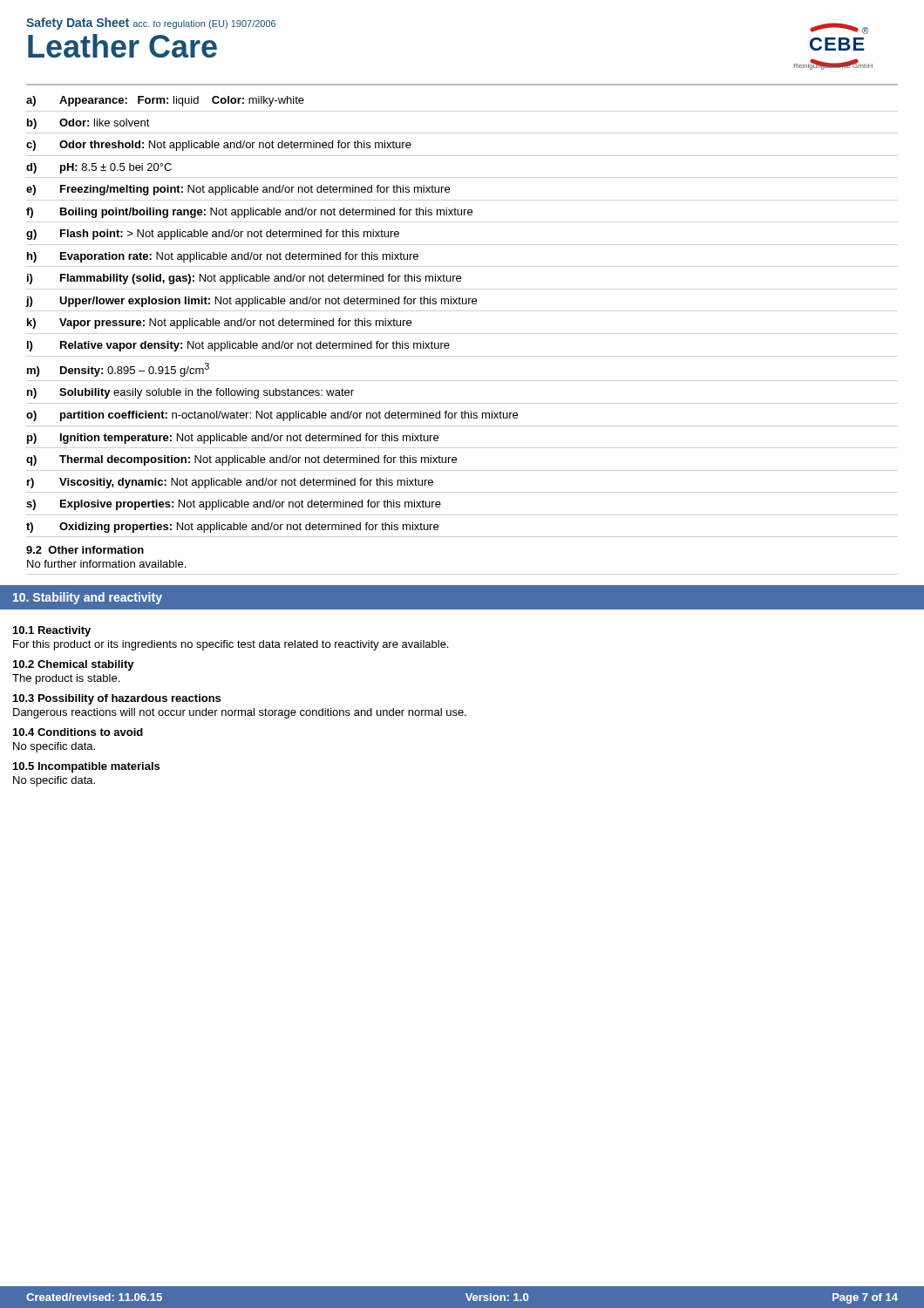The width and height of the screenshot is (924, 1308).
Task: Point to the block beginning "f) Boiling point/boiling range: Not"
Action: coord(462,211)
